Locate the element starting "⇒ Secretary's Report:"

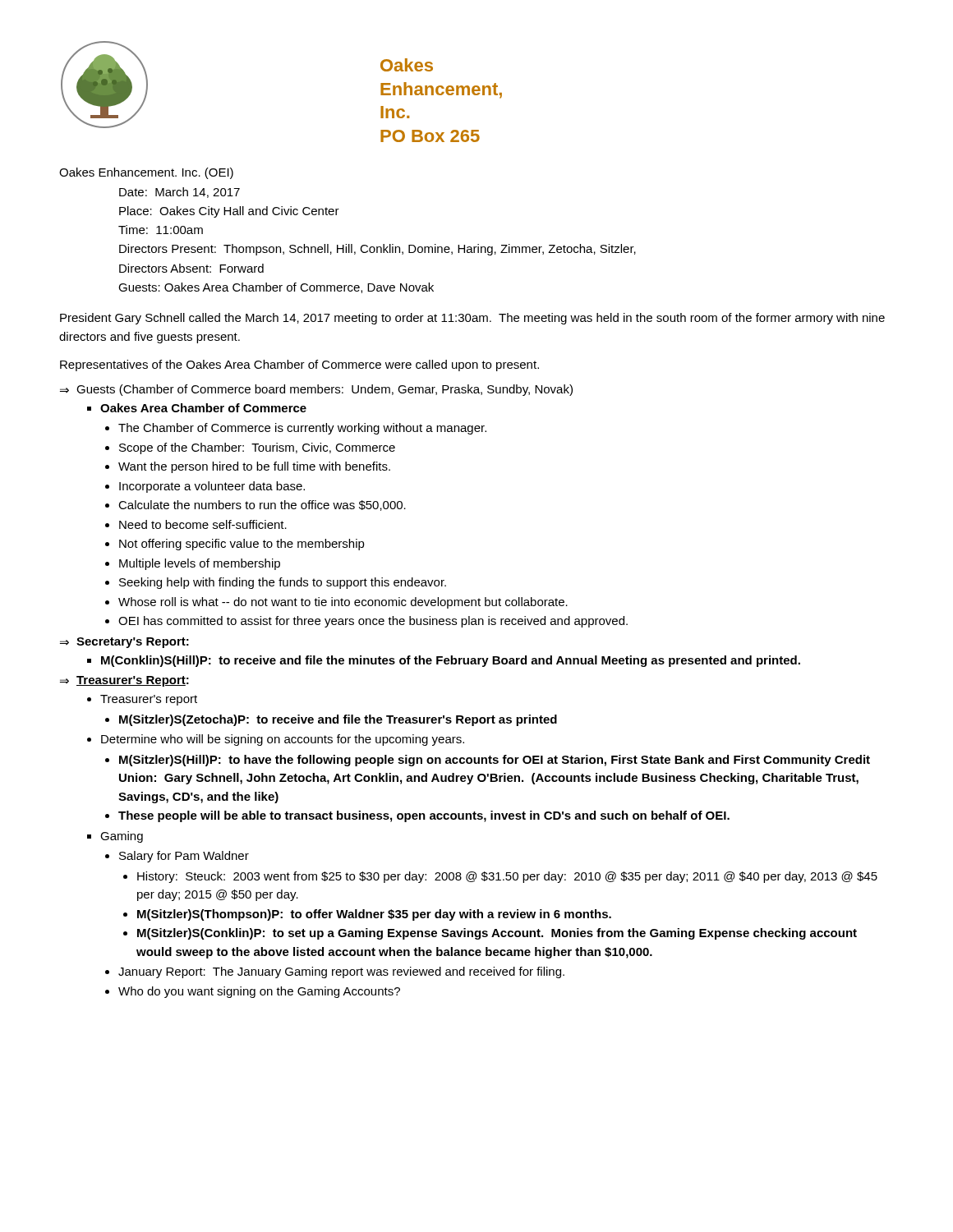(x=124, y=642)
